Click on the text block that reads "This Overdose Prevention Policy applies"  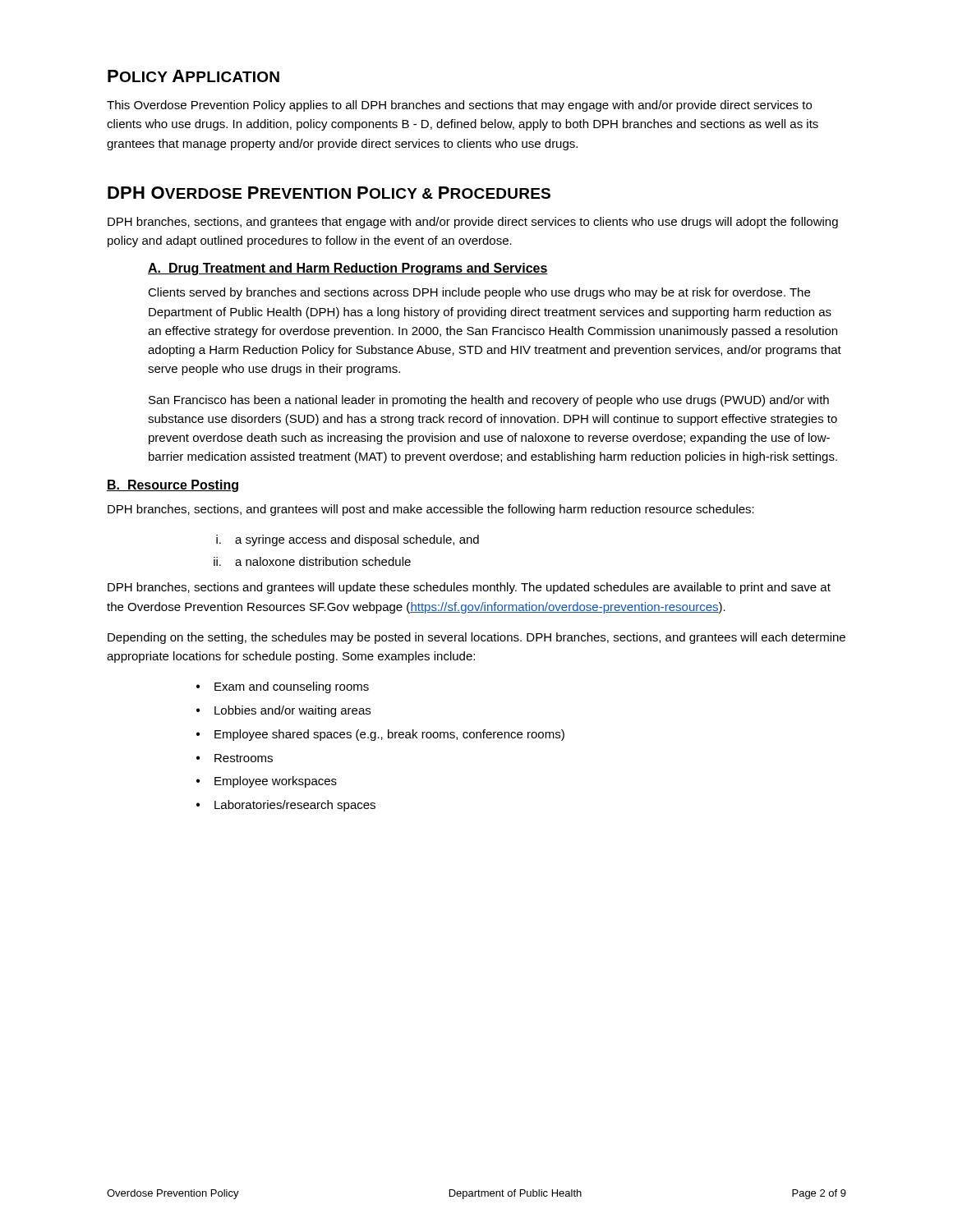(463, 124)
